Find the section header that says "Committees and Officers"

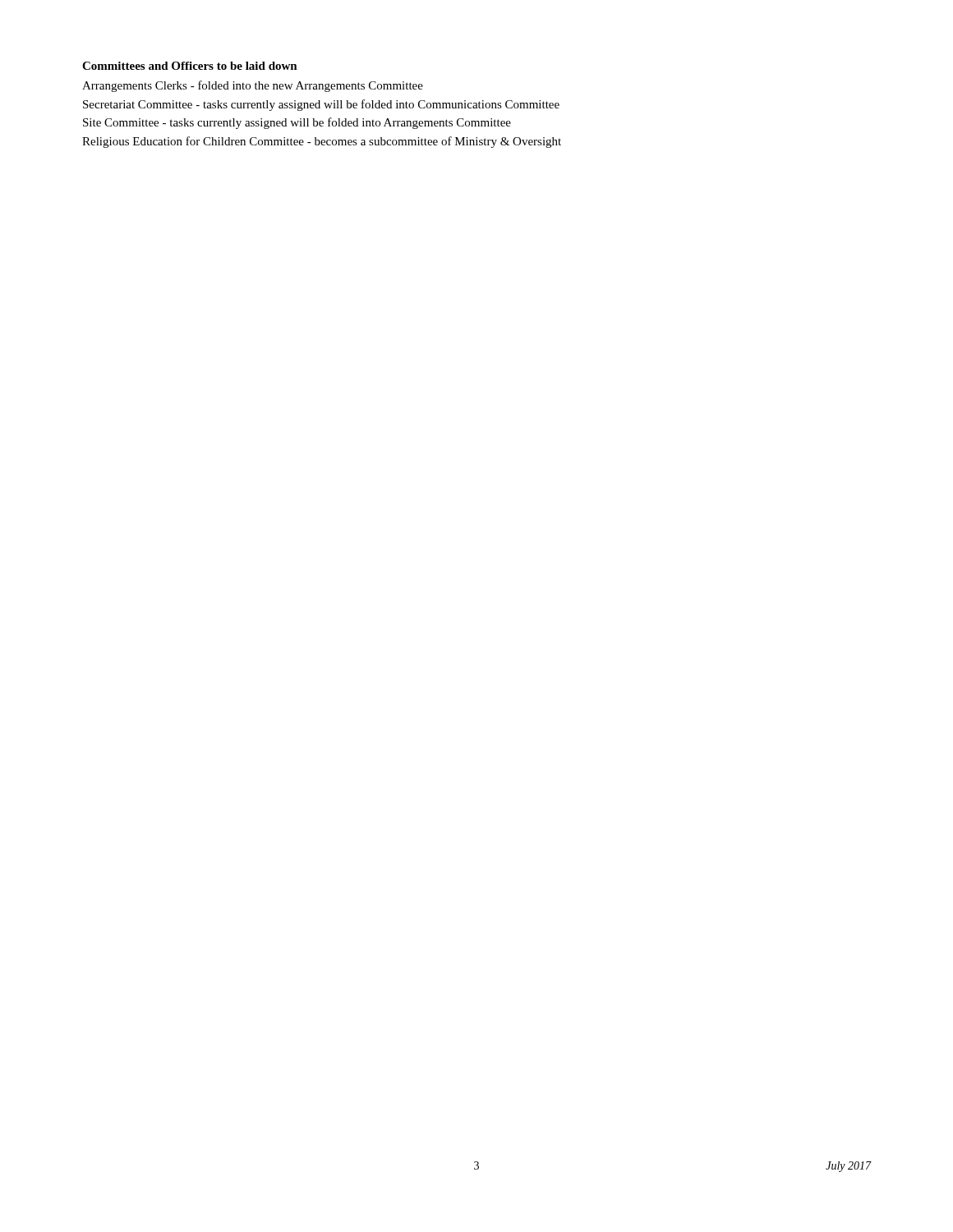point(190,66)
